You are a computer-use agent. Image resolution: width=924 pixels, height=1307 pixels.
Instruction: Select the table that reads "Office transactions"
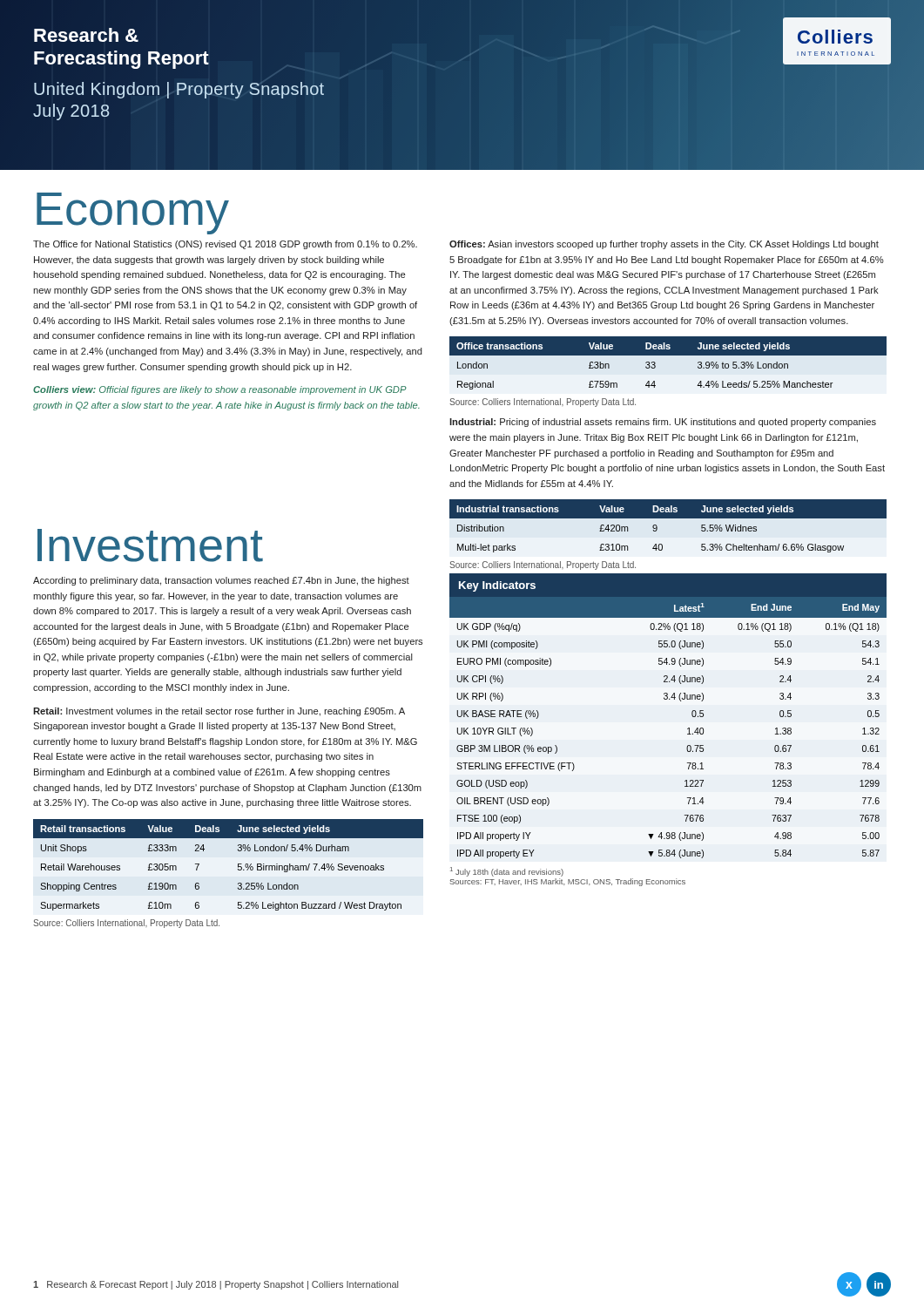[668, 365]
